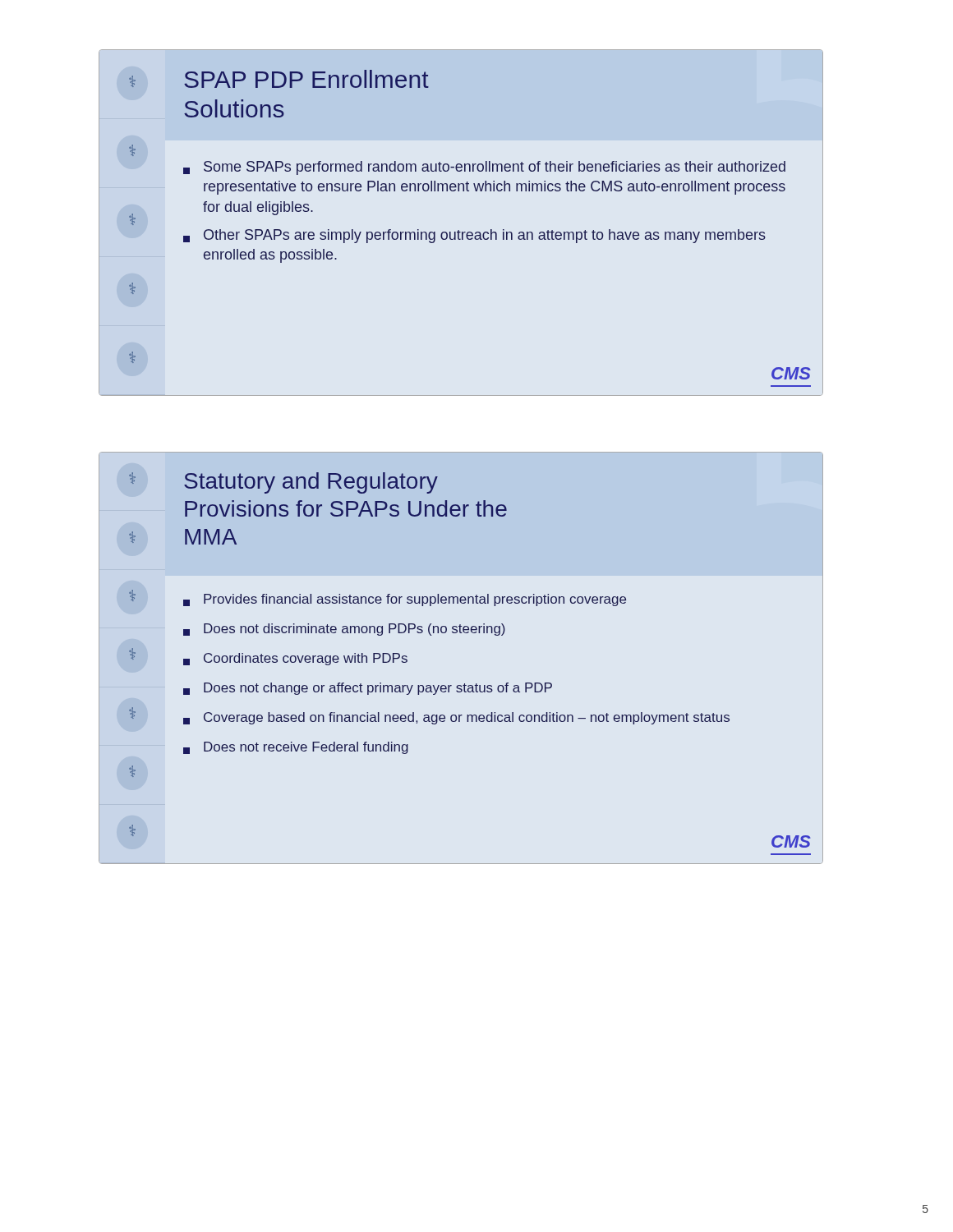Image resolution: width=953 pixels, height=1232 pixels.
Task: Click on the region starting "Does not change or affect primary payer status"
Action: [x=368, y=690]
